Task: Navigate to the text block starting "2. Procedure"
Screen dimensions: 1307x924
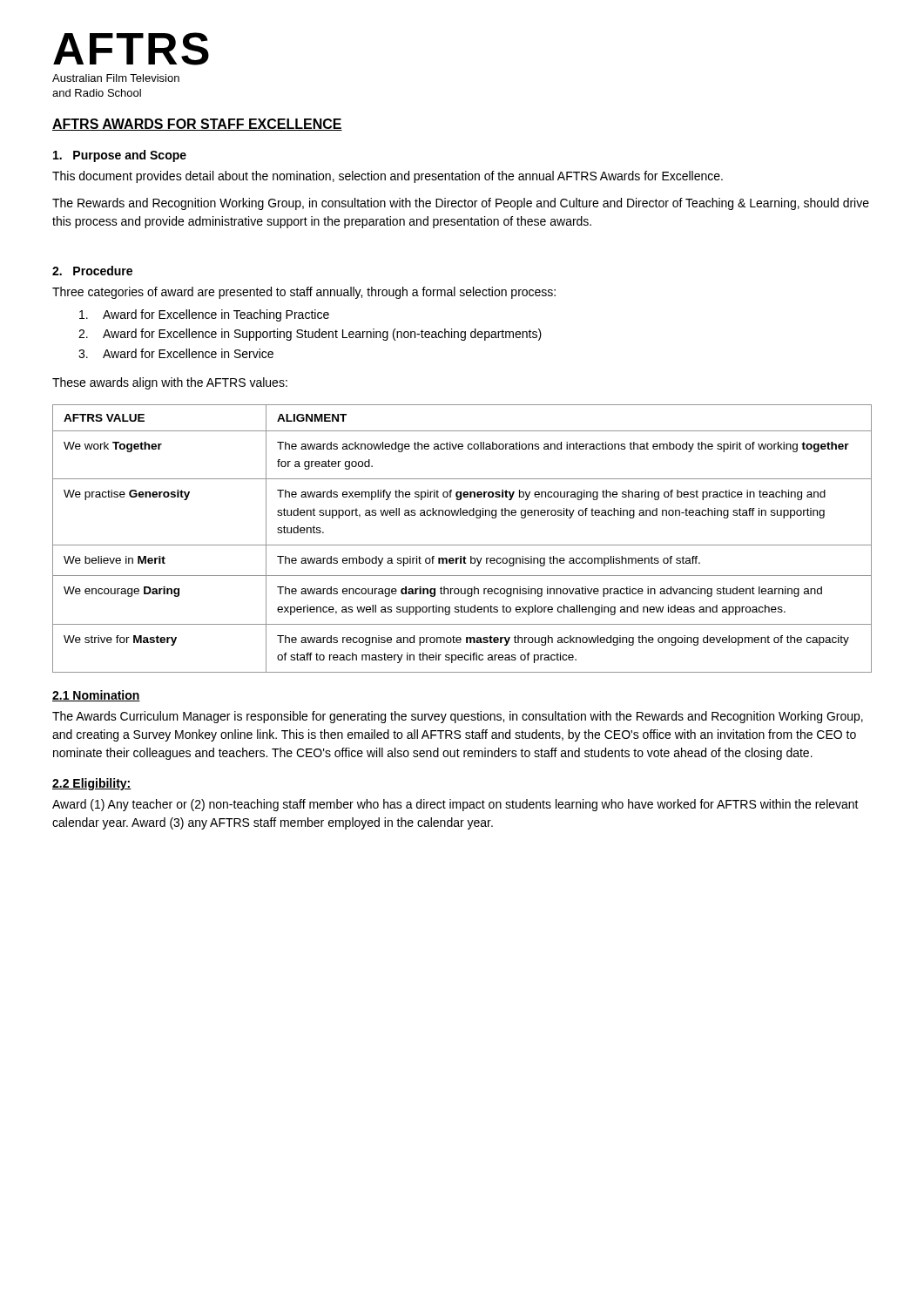Action: click(93, 271)
